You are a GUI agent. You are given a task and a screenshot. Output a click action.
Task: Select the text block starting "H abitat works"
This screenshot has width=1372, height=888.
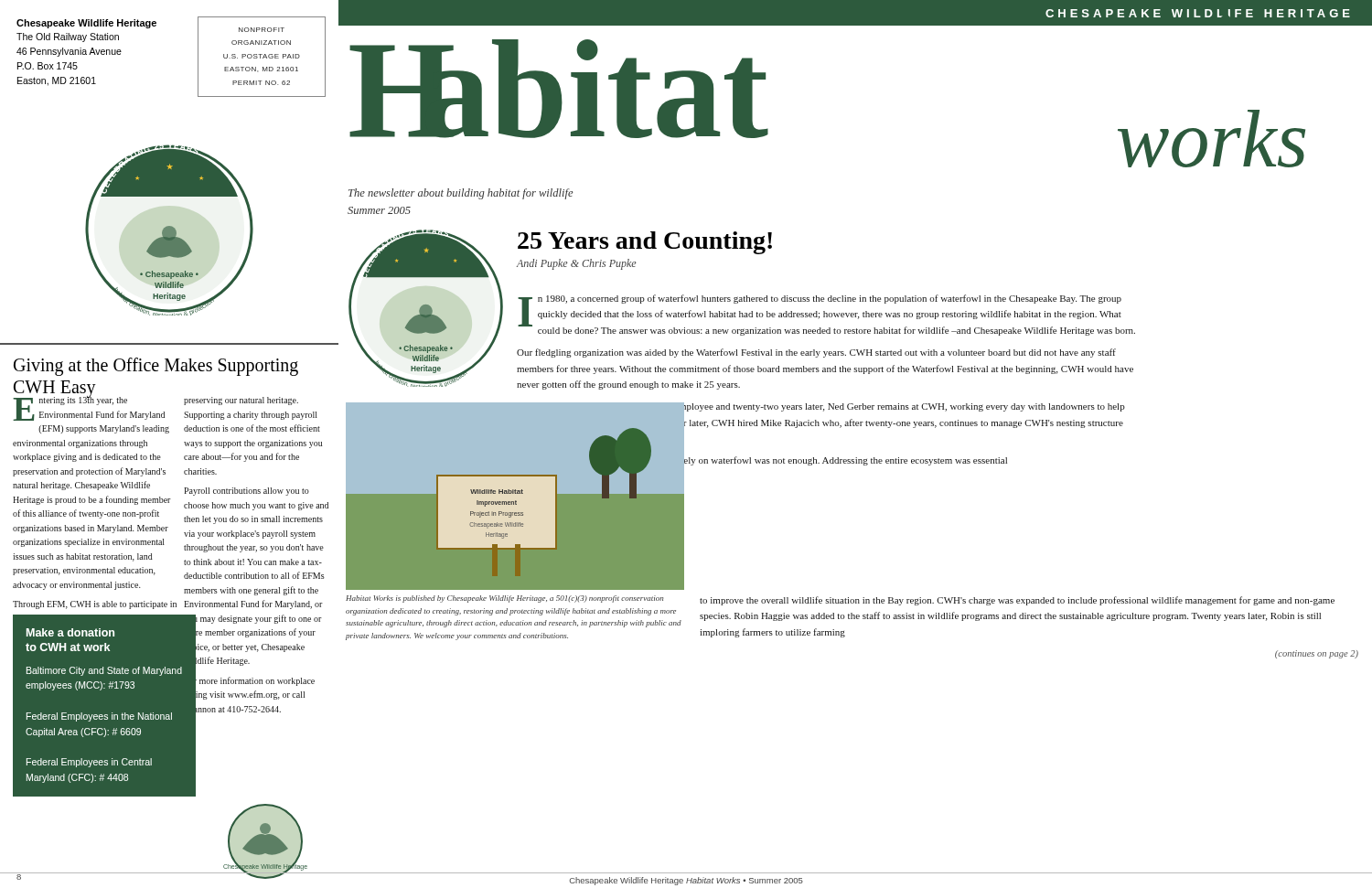click(827, 23)
